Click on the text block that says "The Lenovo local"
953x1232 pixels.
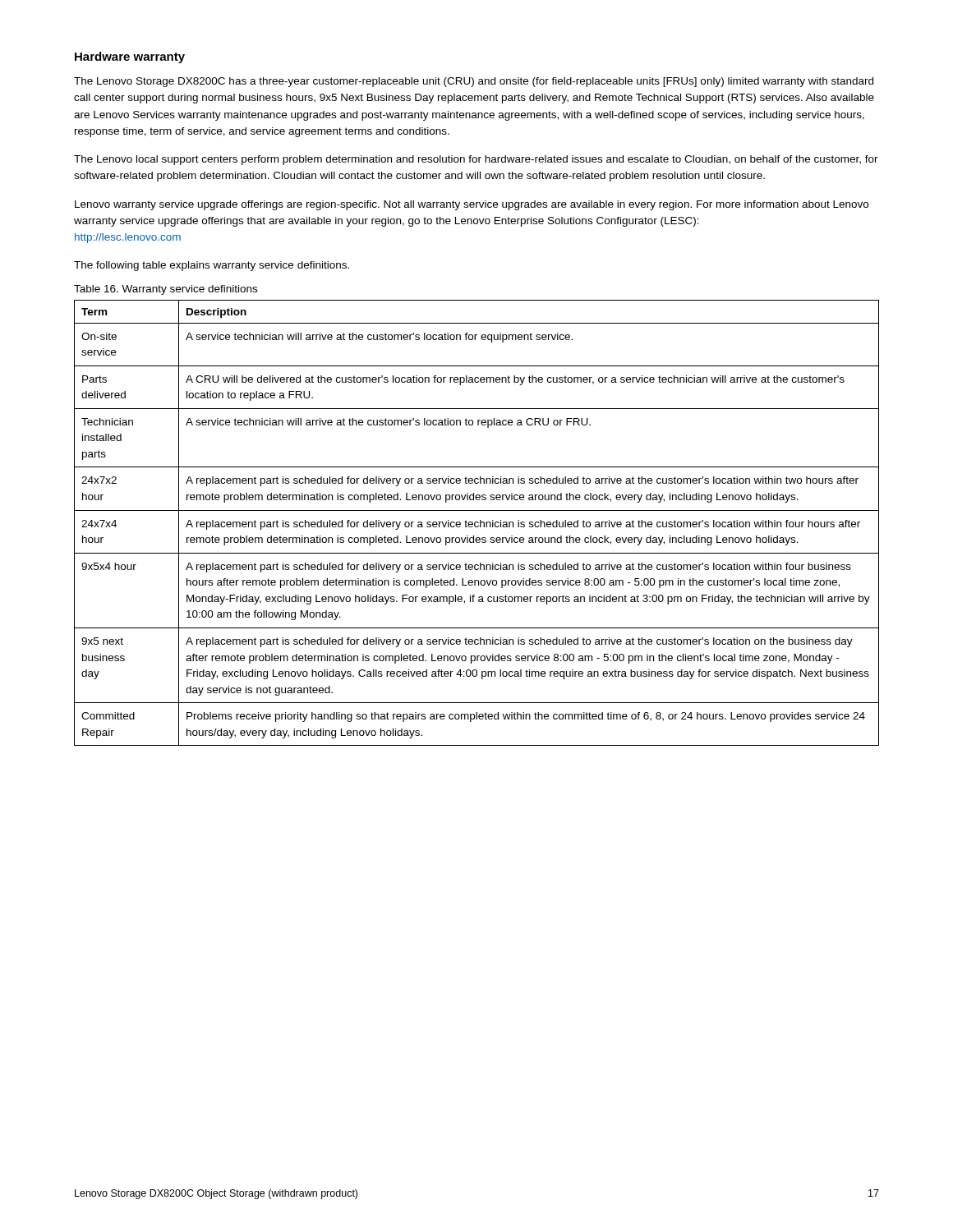(x=476, y=167)
